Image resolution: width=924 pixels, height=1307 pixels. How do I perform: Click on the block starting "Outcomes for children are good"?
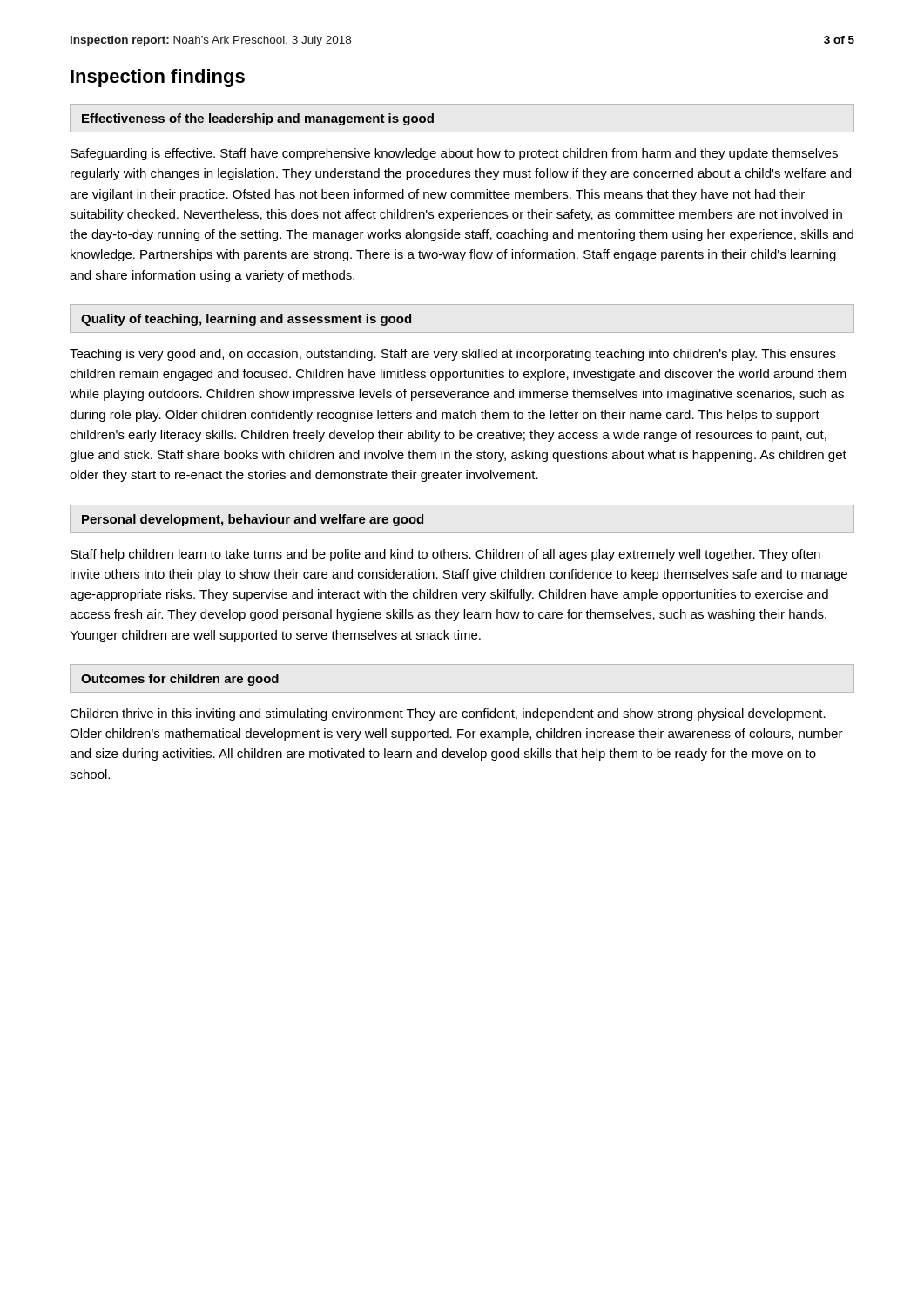click(x=180, y=678)
